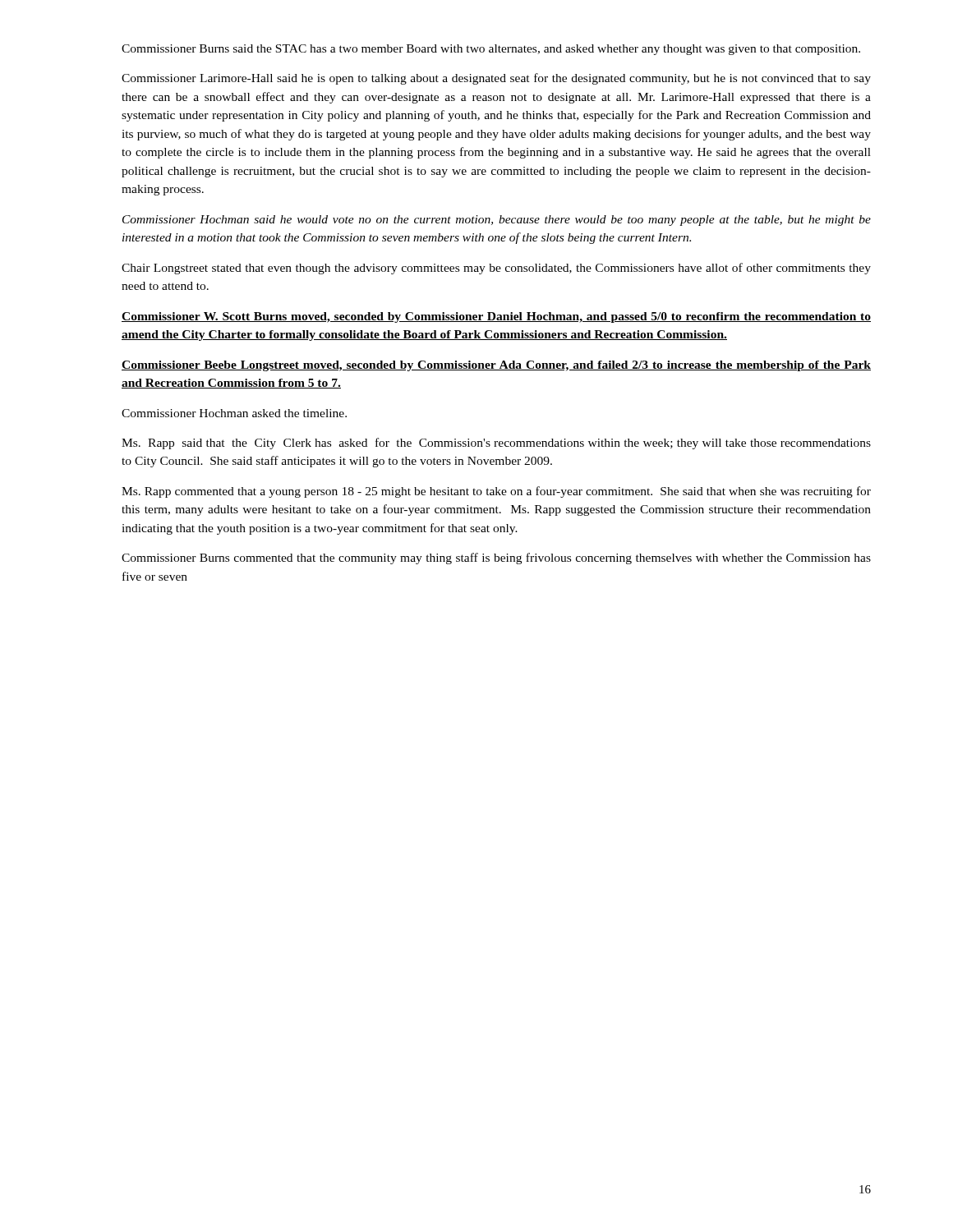
Task: Find the block on this page that starts "Commissioner Hochman said he would vote no on"
Action: coord(496,228)
